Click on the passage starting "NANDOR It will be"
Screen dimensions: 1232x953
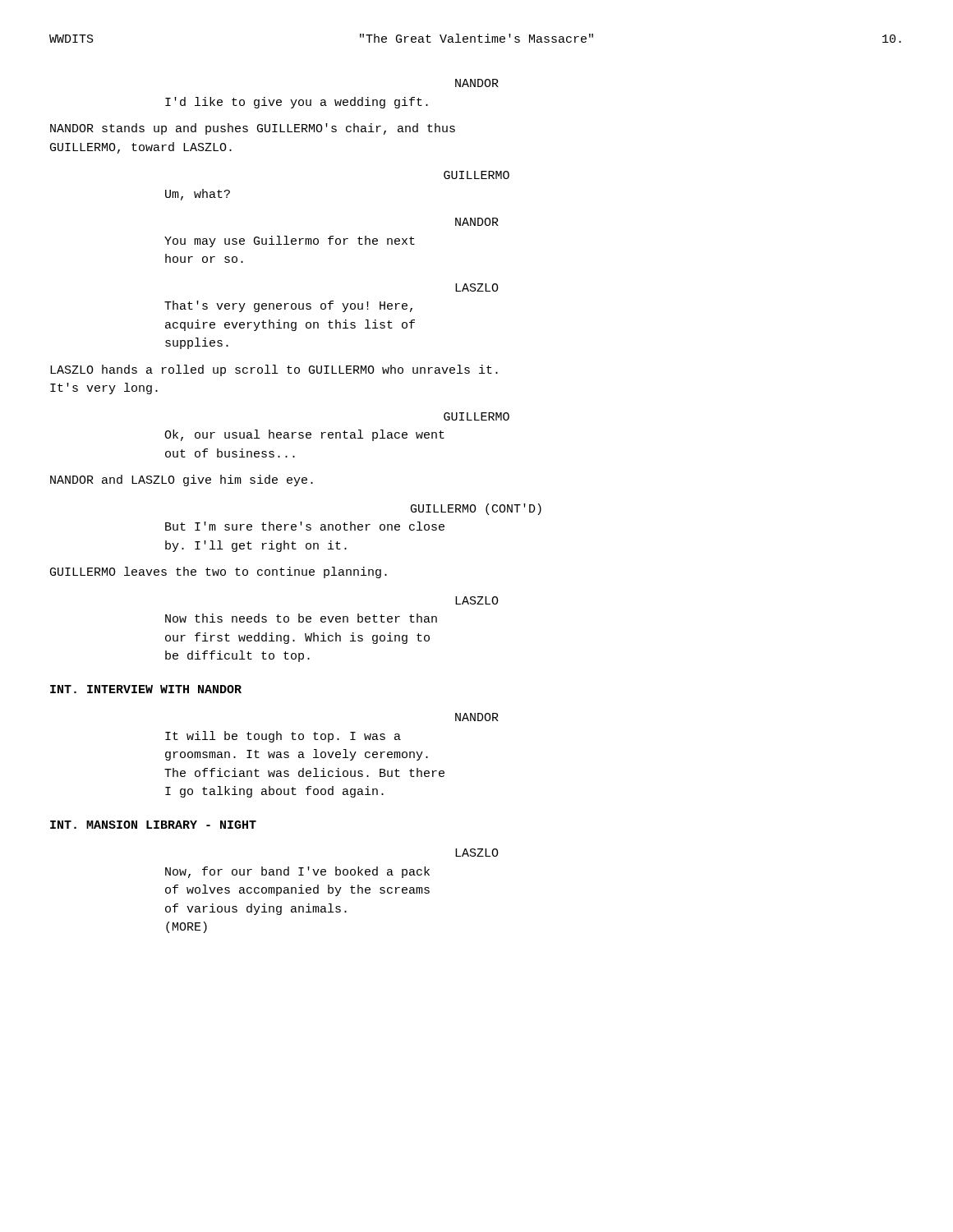pos(477,717)
